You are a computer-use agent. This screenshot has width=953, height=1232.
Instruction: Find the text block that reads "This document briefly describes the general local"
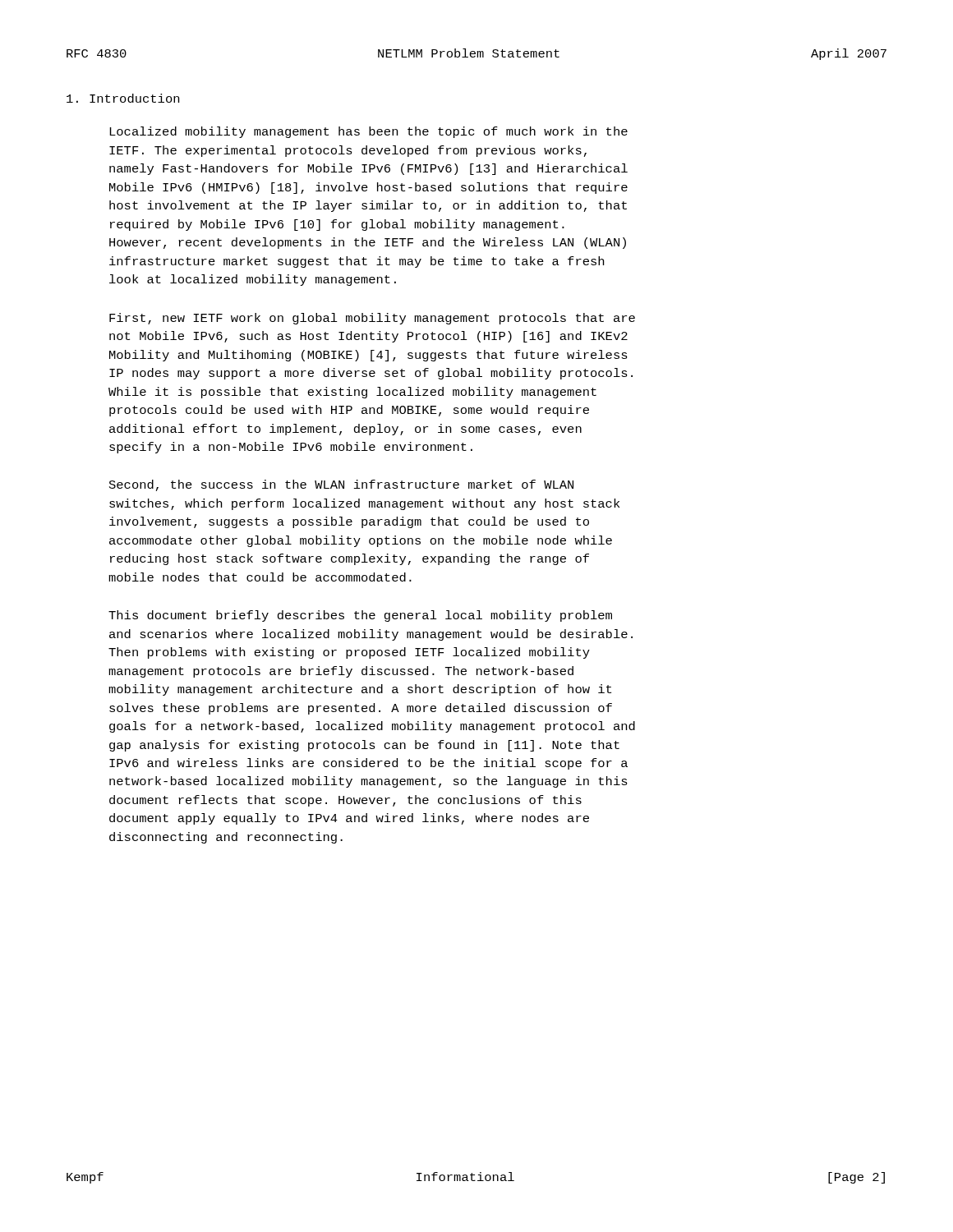[x=372, y=727]
